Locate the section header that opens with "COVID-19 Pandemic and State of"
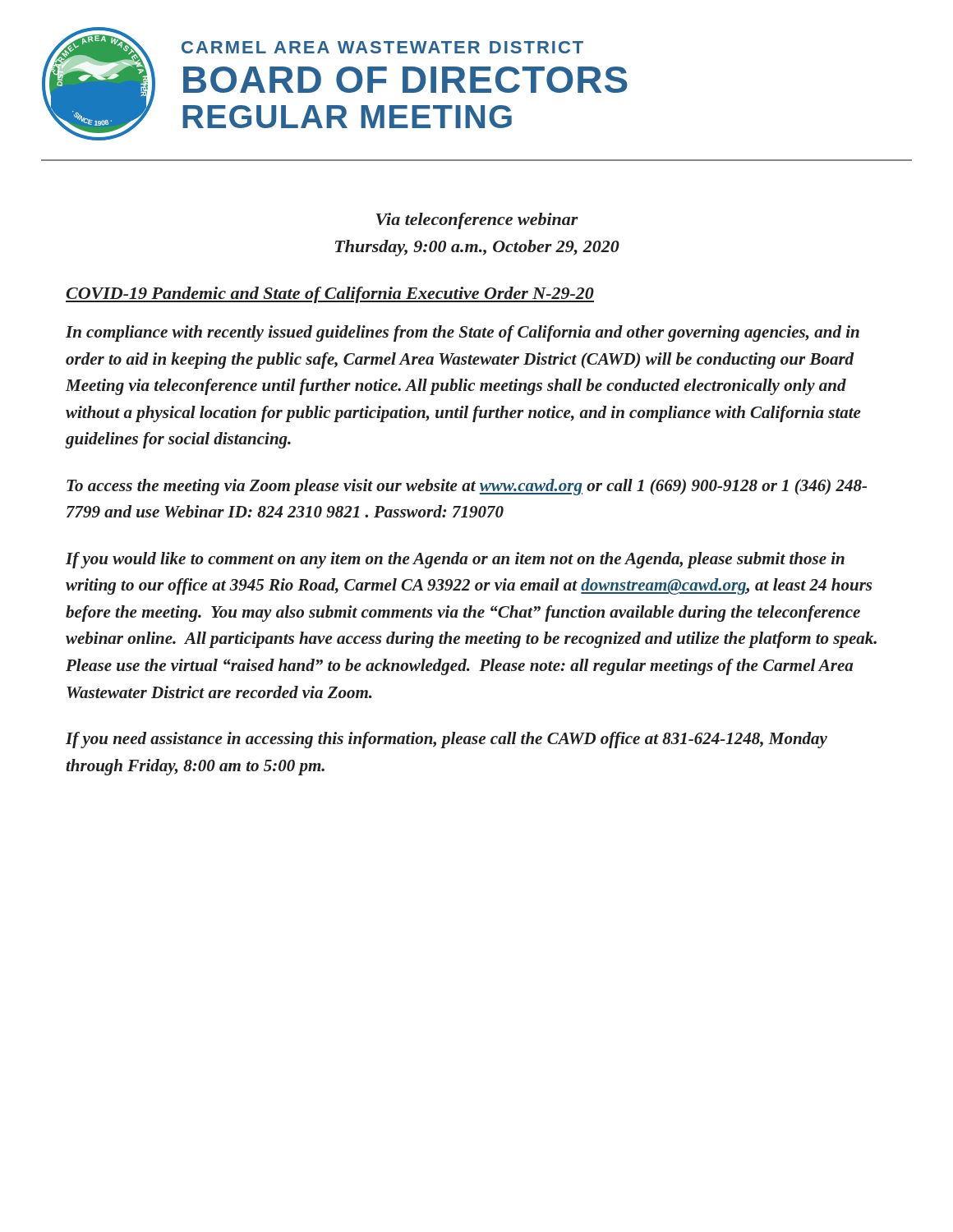The image size is (953, 1232). (330, 293)
